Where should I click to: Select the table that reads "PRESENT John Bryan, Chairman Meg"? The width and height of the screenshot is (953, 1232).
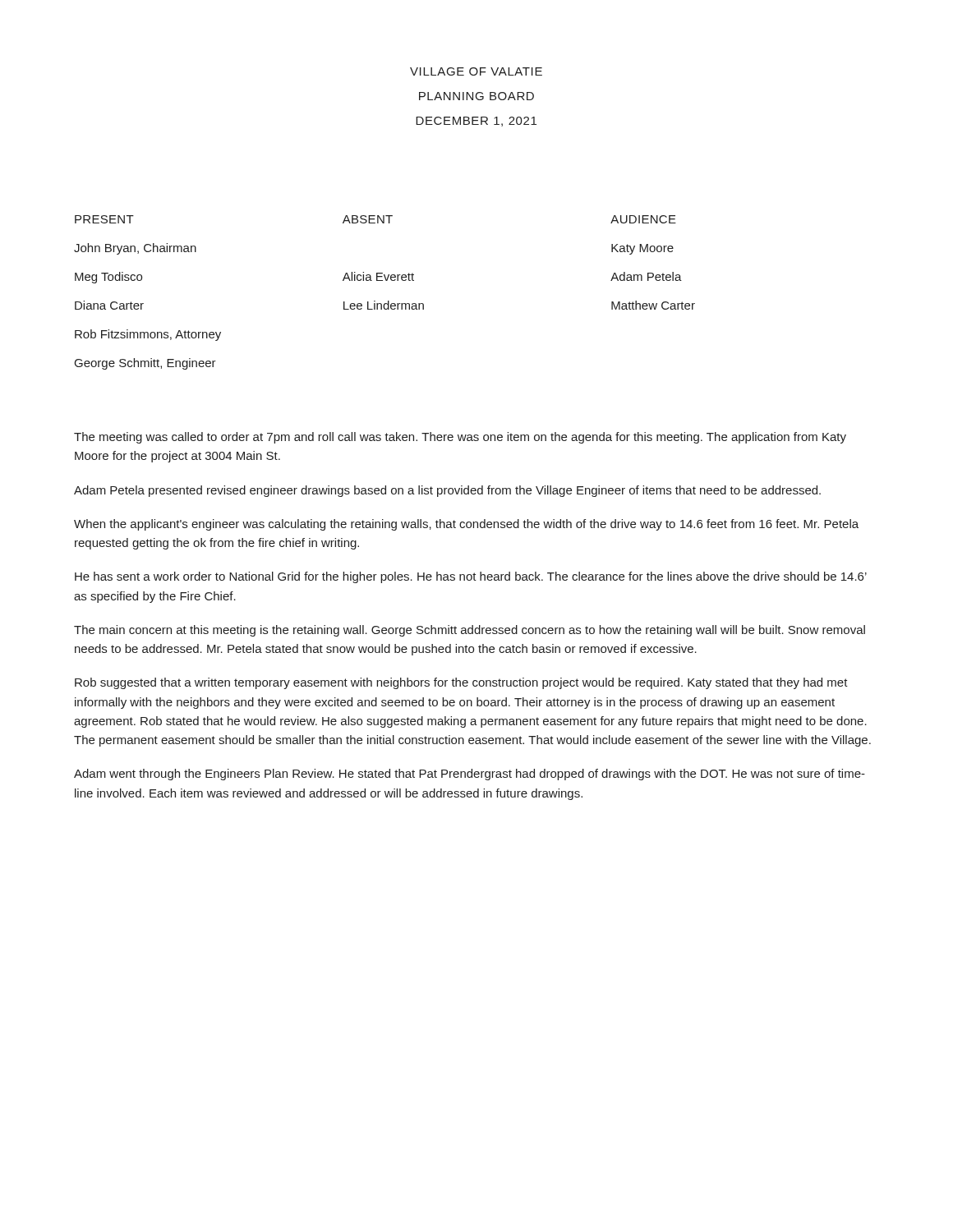point(476,298)
